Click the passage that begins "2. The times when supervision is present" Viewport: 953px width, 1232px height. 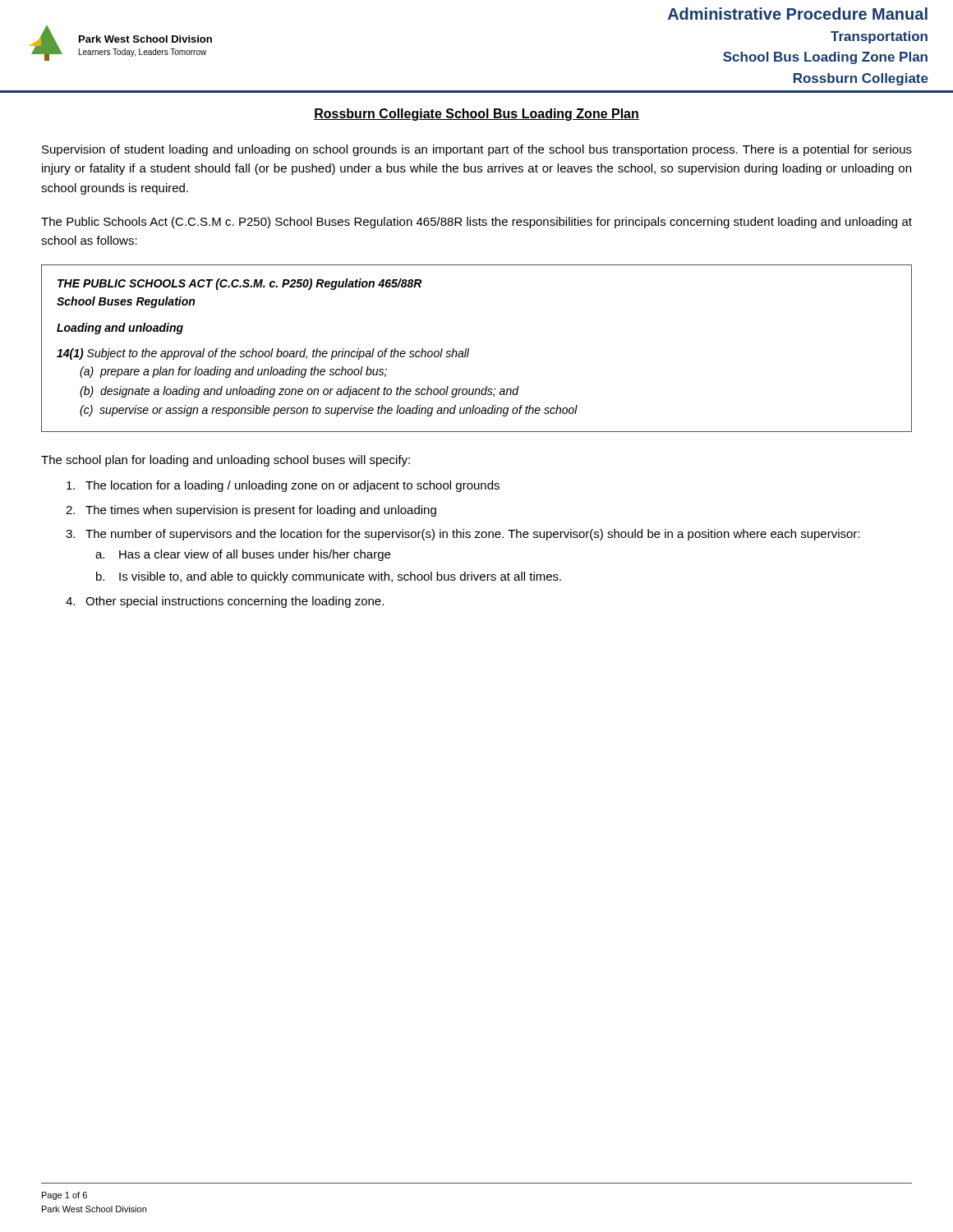click(x=251, y=511)
